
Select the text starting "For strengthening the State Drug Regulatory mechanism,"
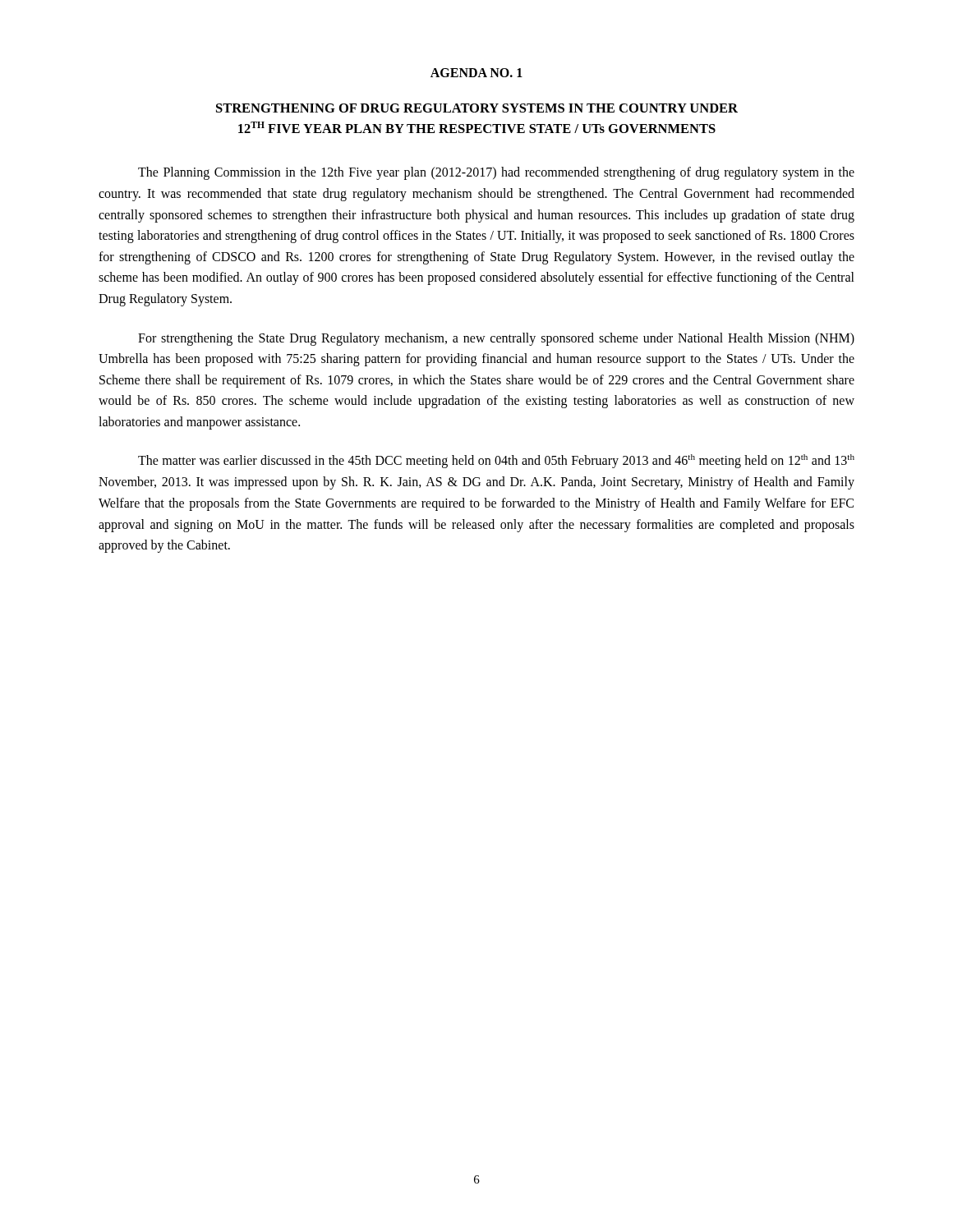point(476,380)
